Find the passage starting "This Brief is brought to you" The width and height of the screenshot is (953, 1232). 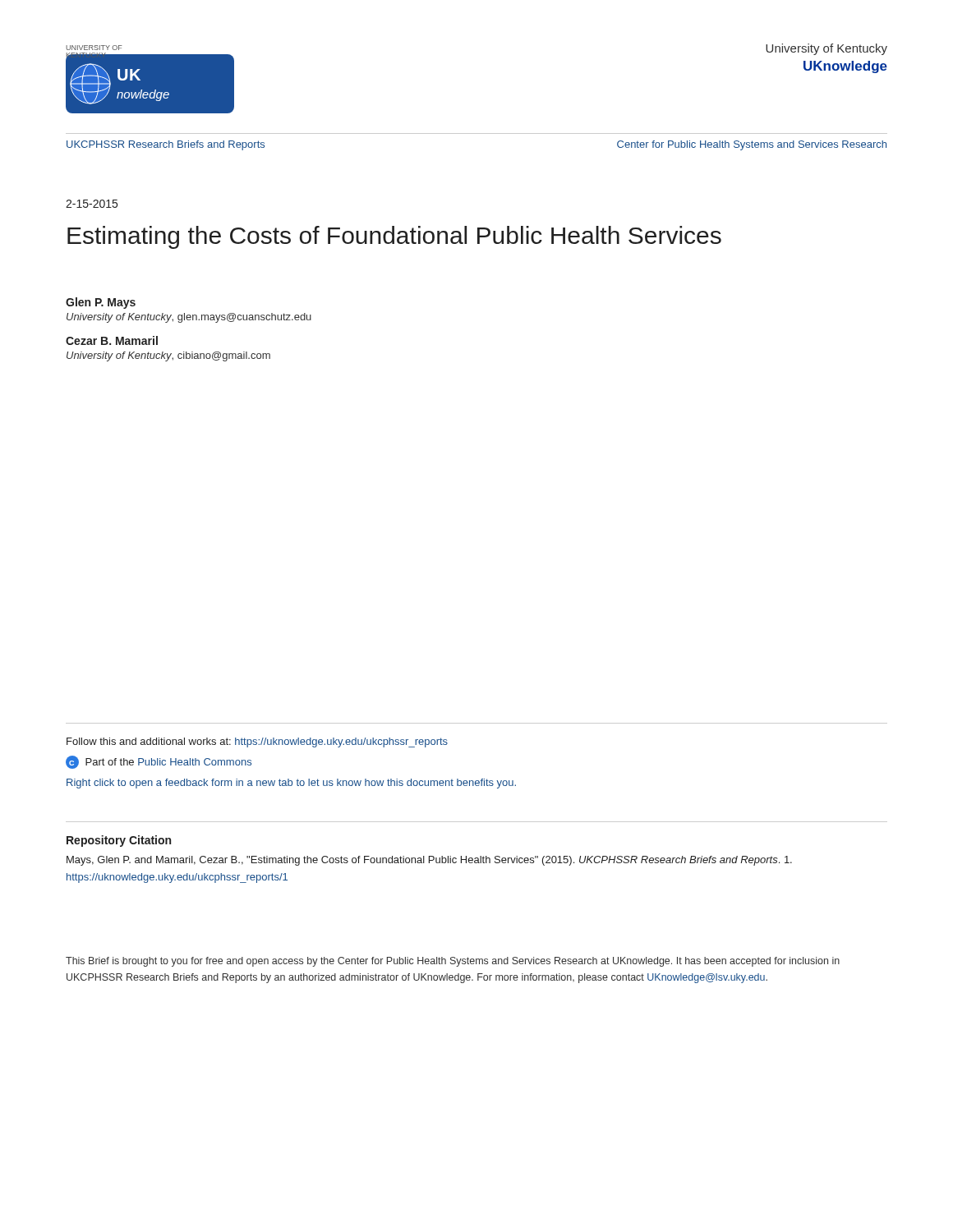pos(453,969)
